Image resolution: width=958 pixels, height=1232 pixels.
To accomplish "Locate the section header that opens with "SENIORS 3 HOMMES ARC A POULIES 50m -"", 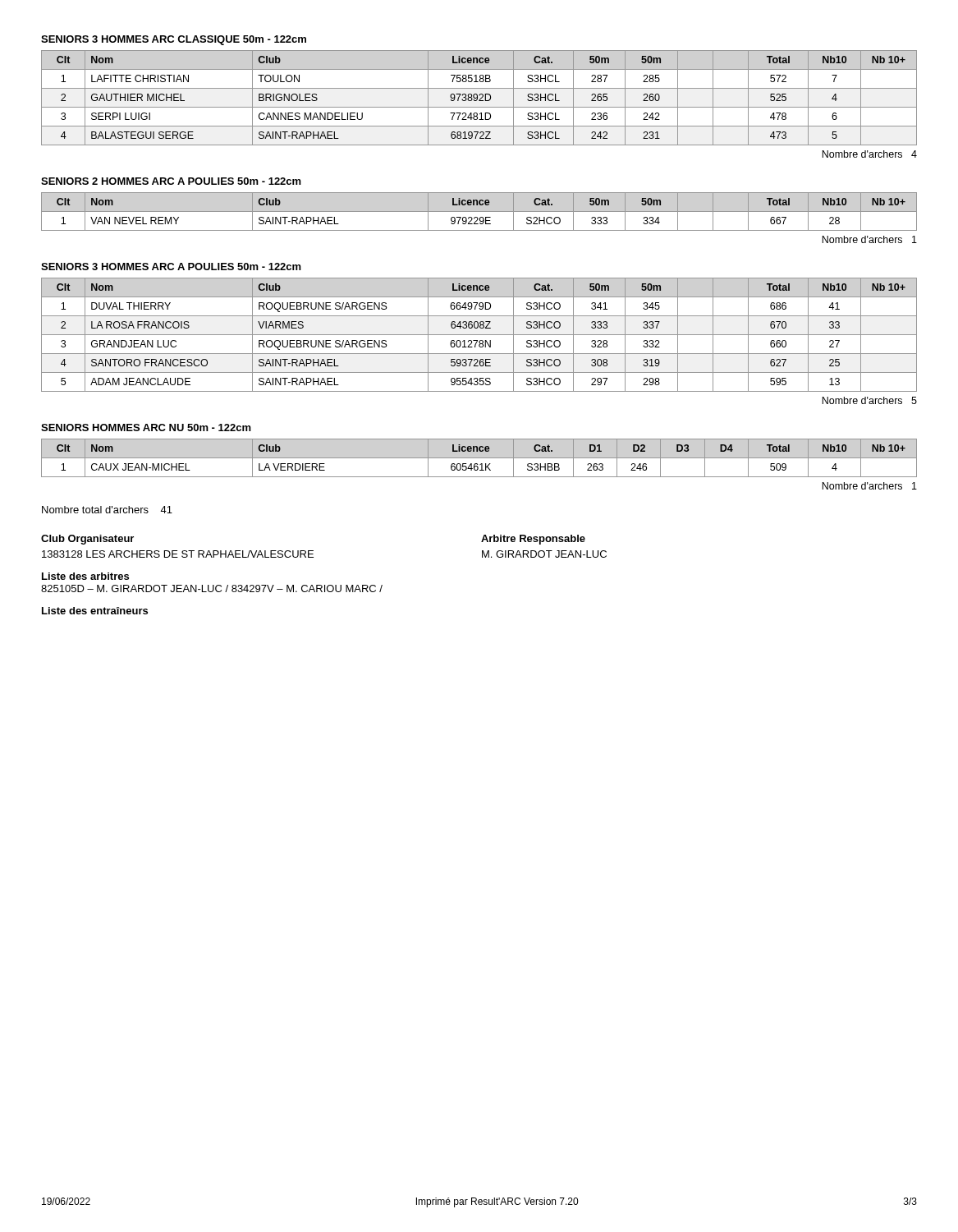I will (171, 266).
